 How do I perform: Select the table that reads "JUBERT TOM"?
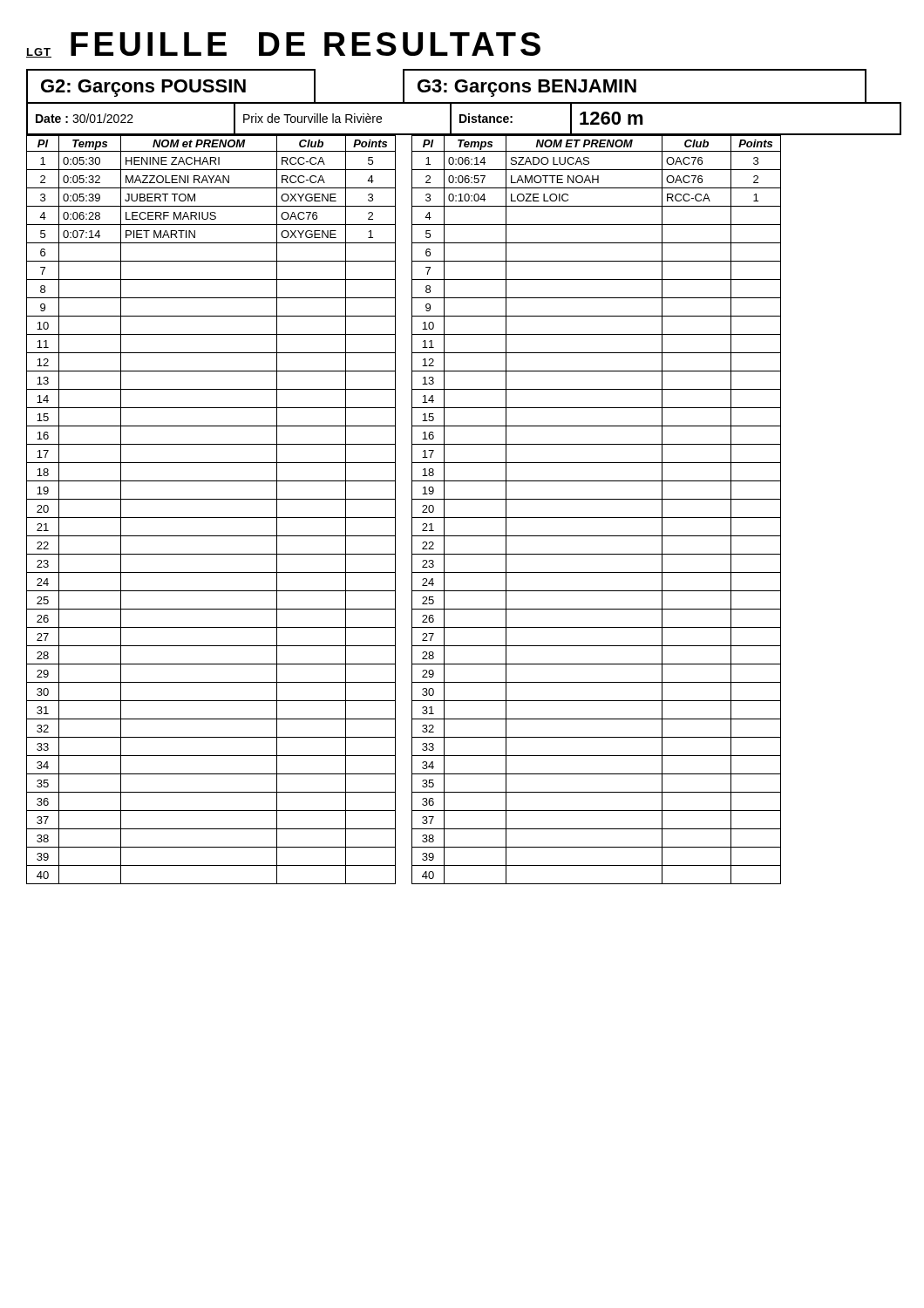[211, 510]
